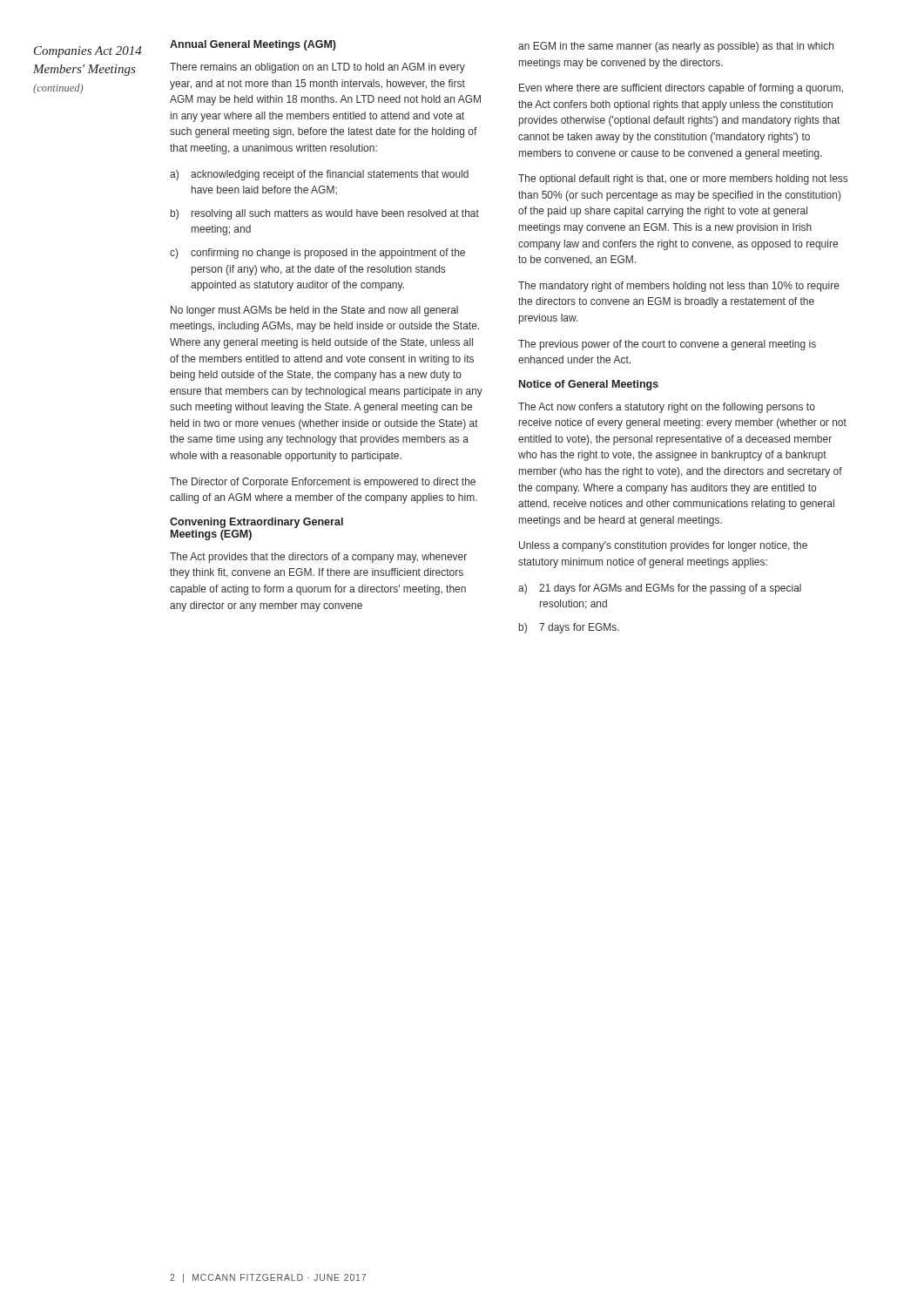
Task: Point to "Annual General Meetings (AGM)"
Action: point(327,44)
